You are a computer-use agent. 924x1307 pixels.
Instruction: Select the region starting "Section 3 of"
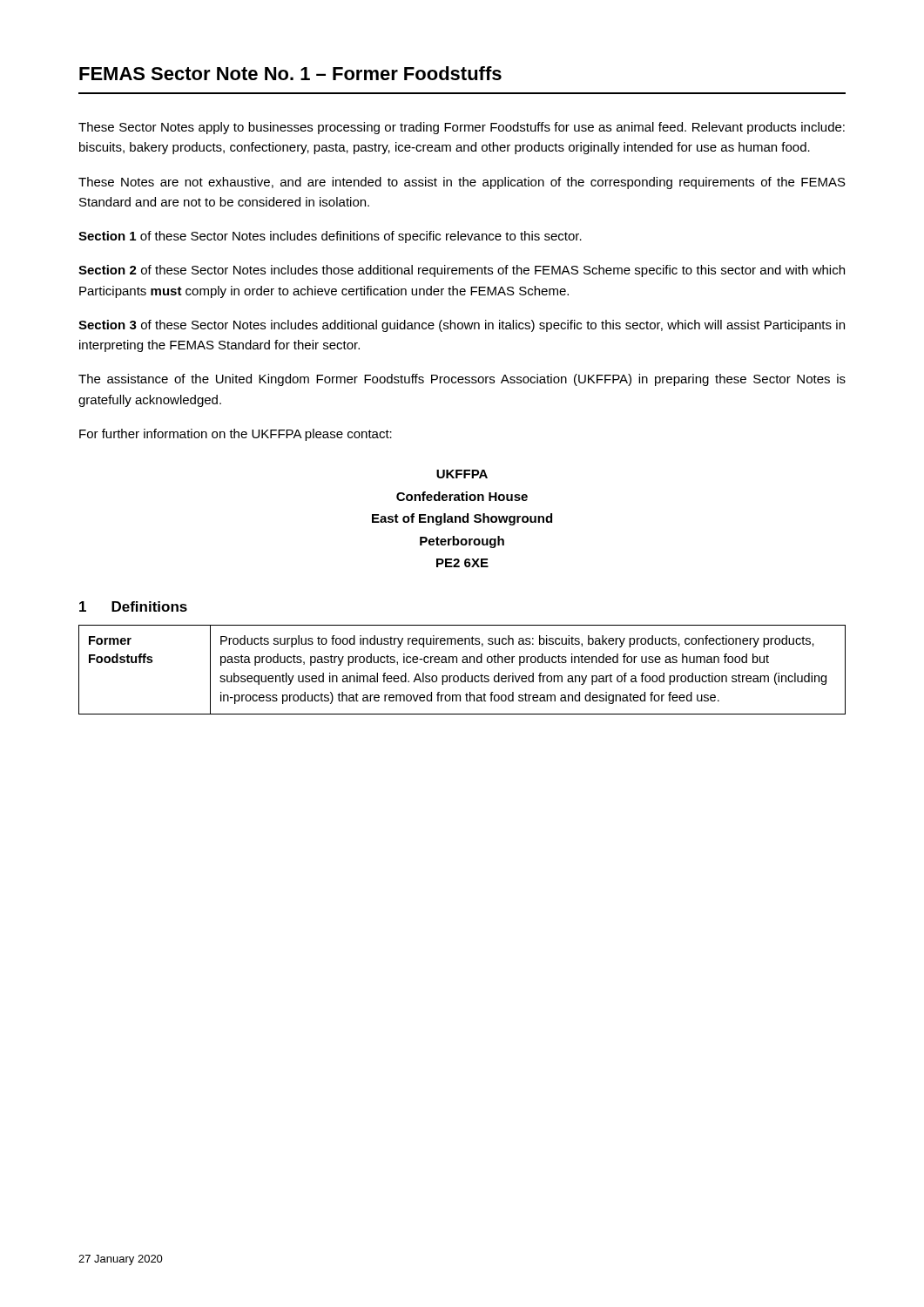[x=462, y=334]
